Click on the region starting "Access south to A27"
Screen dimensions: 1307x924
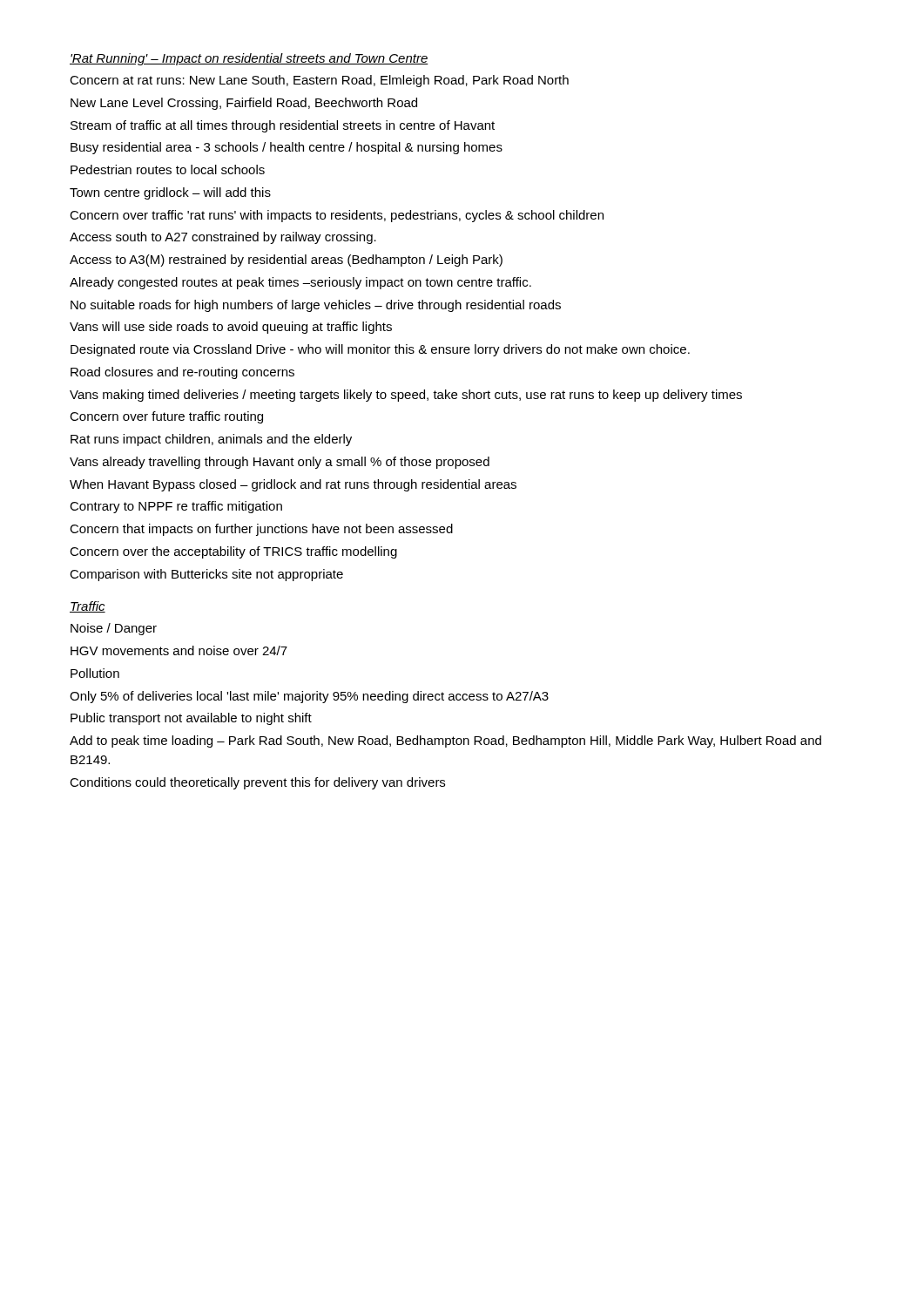point(223,237)
